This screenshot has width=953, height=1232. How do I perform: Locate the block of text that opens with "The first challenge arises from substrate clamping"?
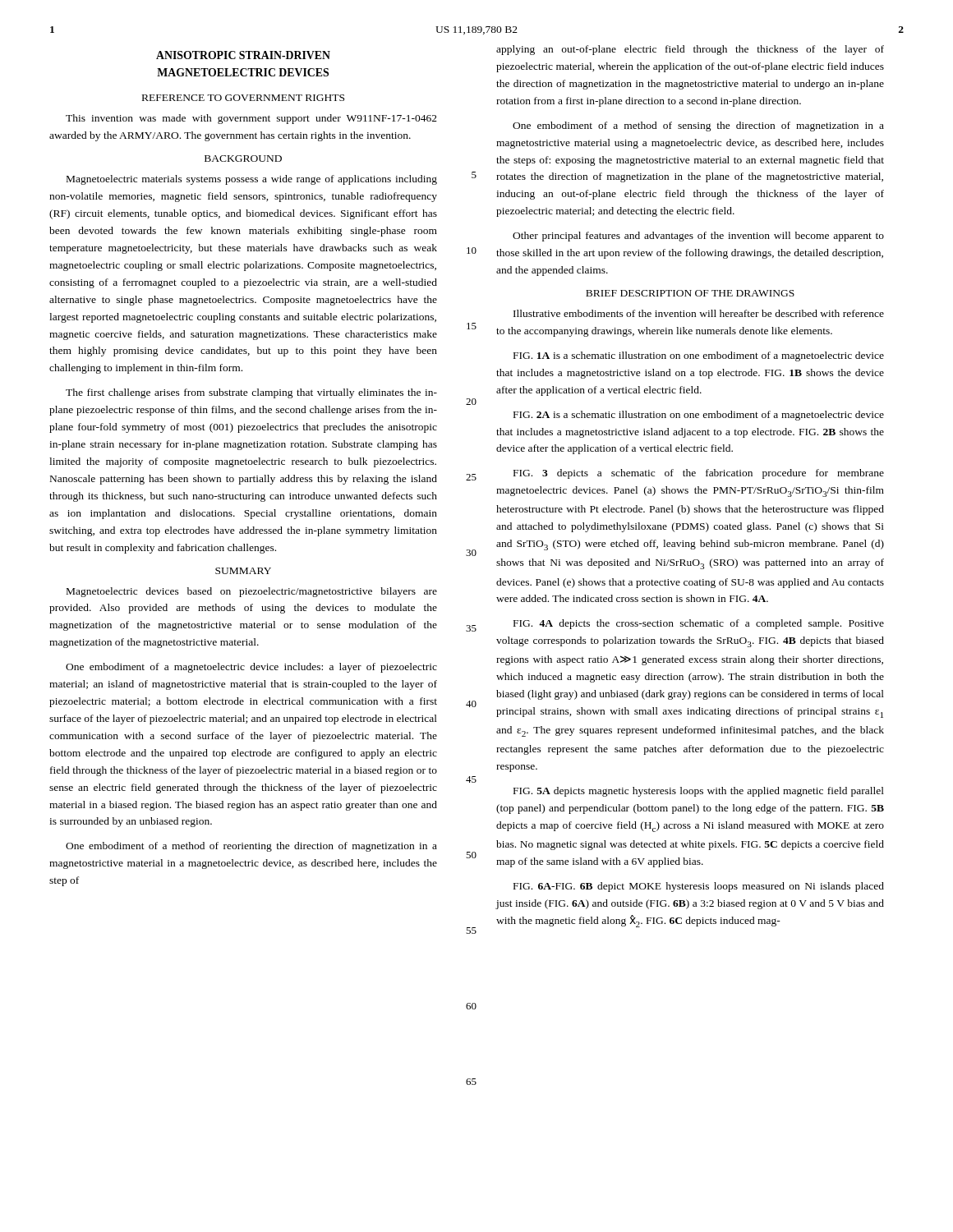click(x=243, y=470)
